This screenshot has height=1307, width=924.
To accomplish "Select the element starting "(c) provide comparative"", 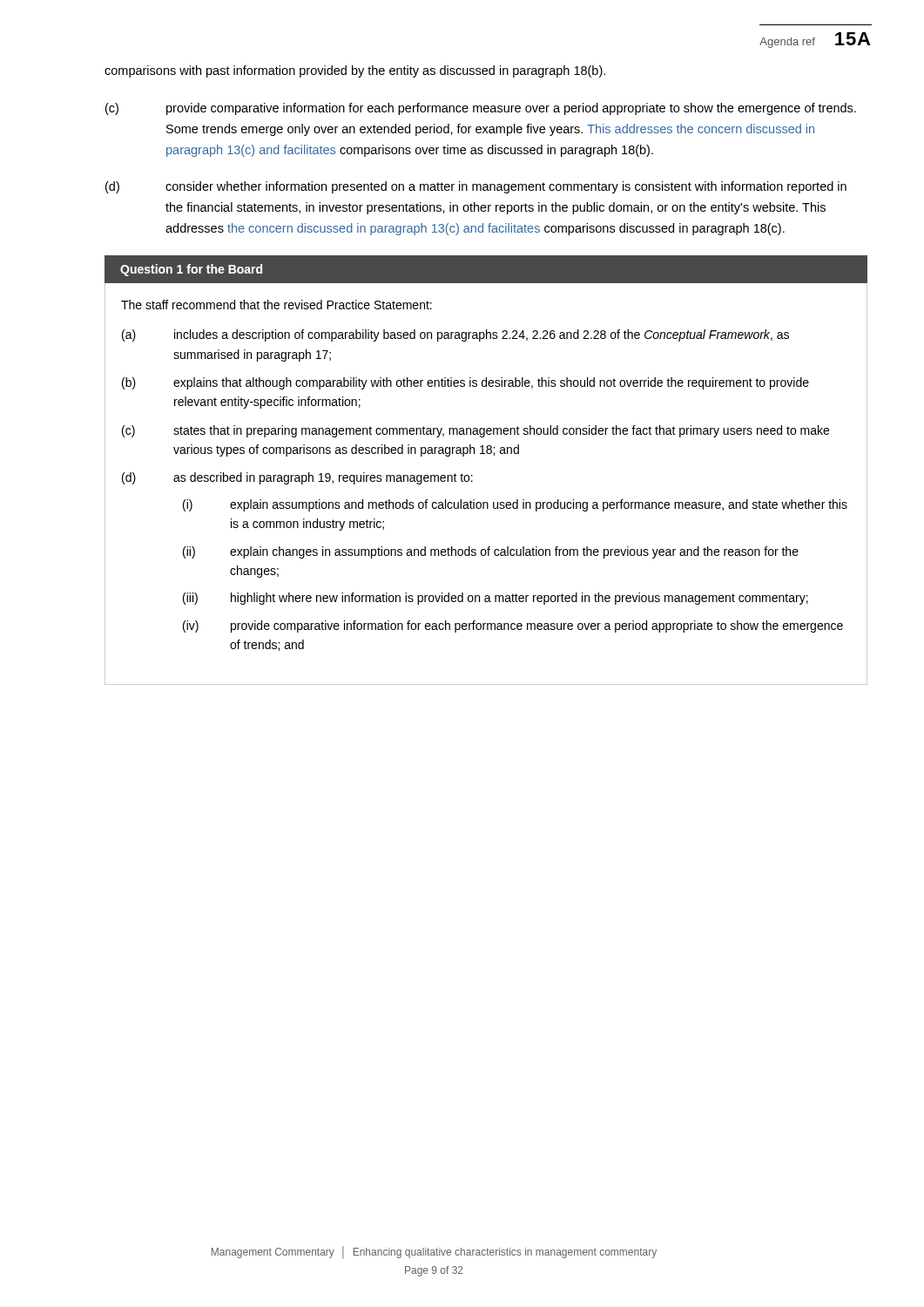I will 486,130.
